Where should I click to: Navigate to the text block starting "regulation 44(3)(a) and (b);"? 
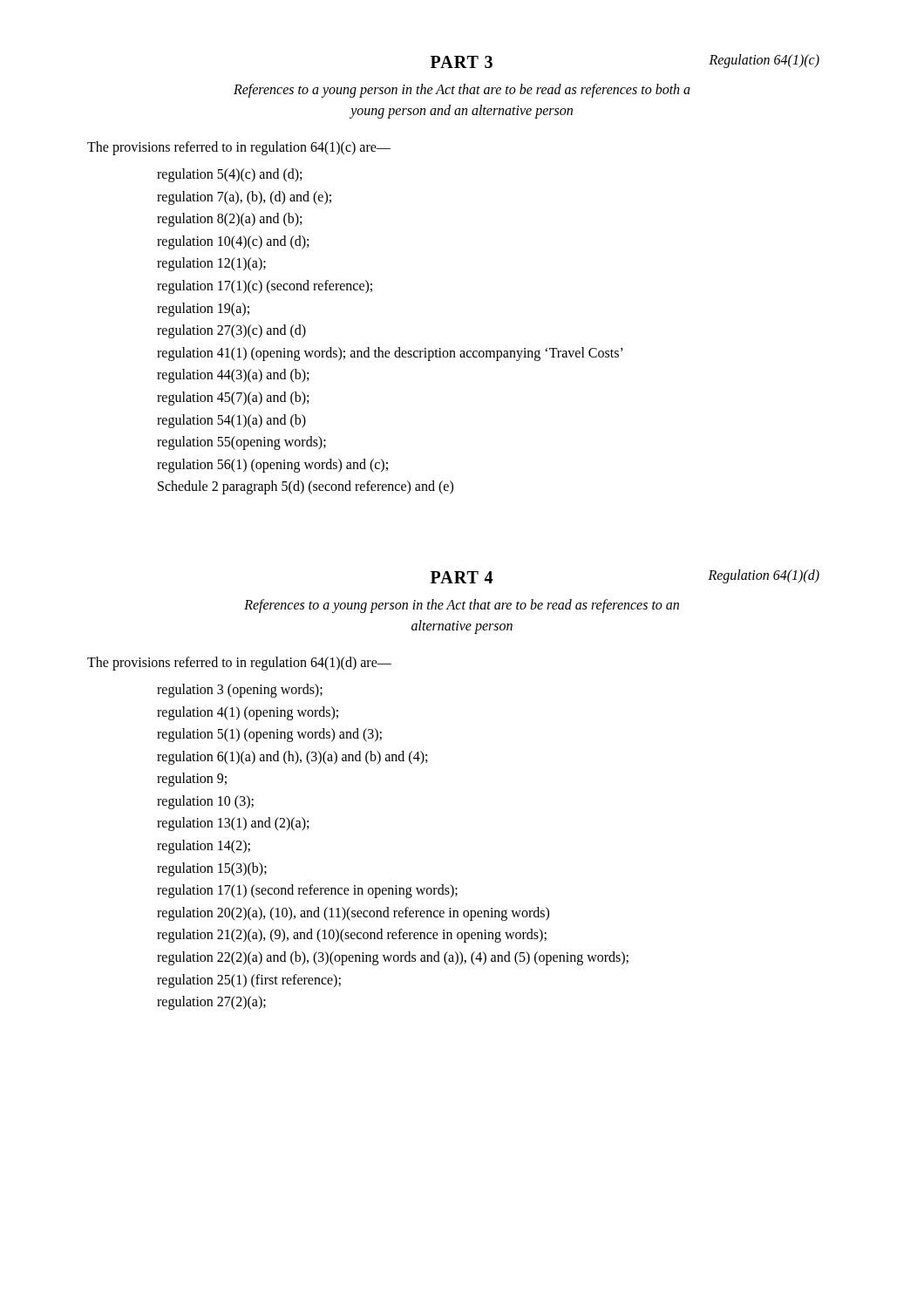[x=233, y=375]
